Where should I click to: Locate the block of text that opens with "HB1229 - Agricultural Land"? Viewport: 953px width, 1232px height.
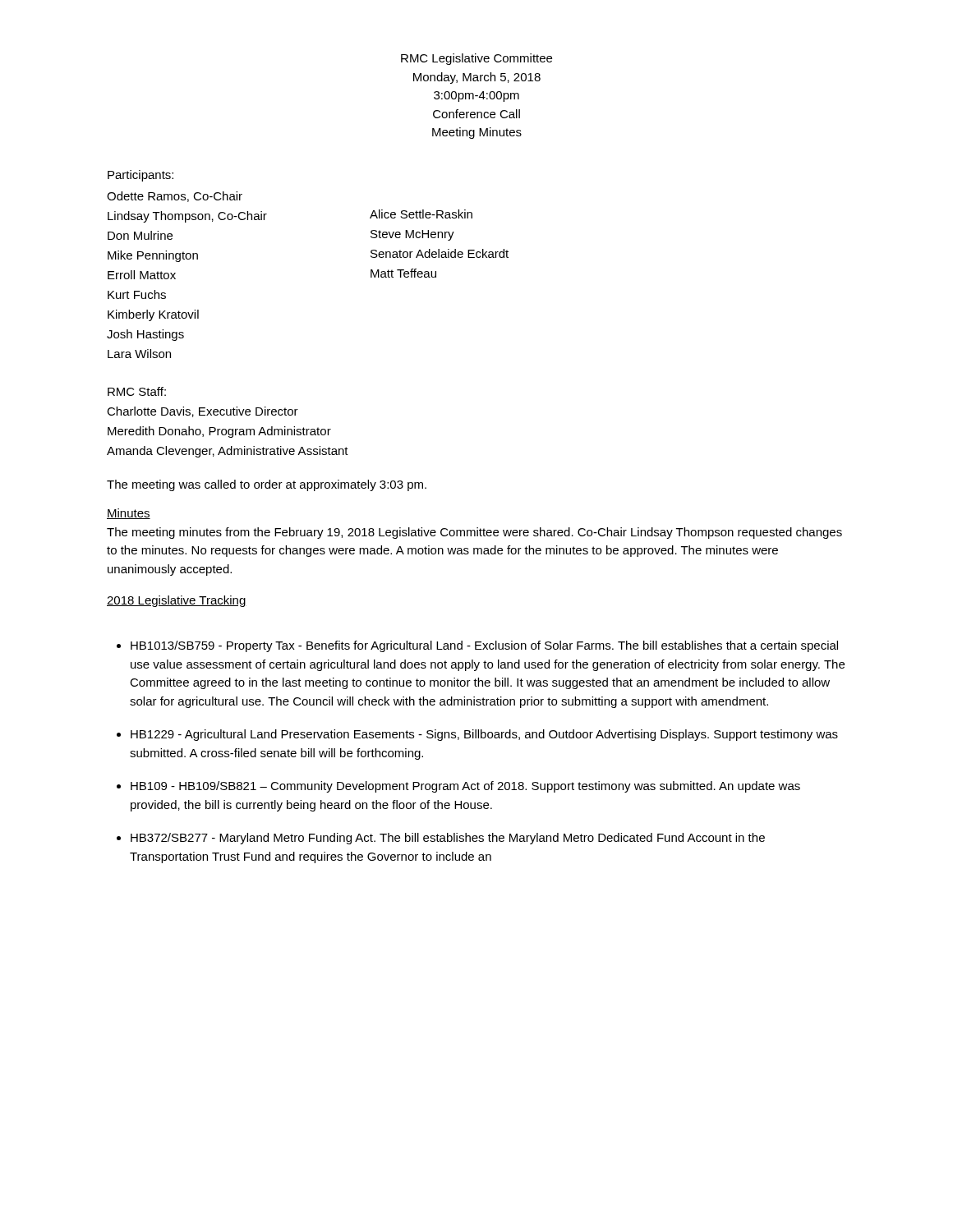[x=484, y=743]
